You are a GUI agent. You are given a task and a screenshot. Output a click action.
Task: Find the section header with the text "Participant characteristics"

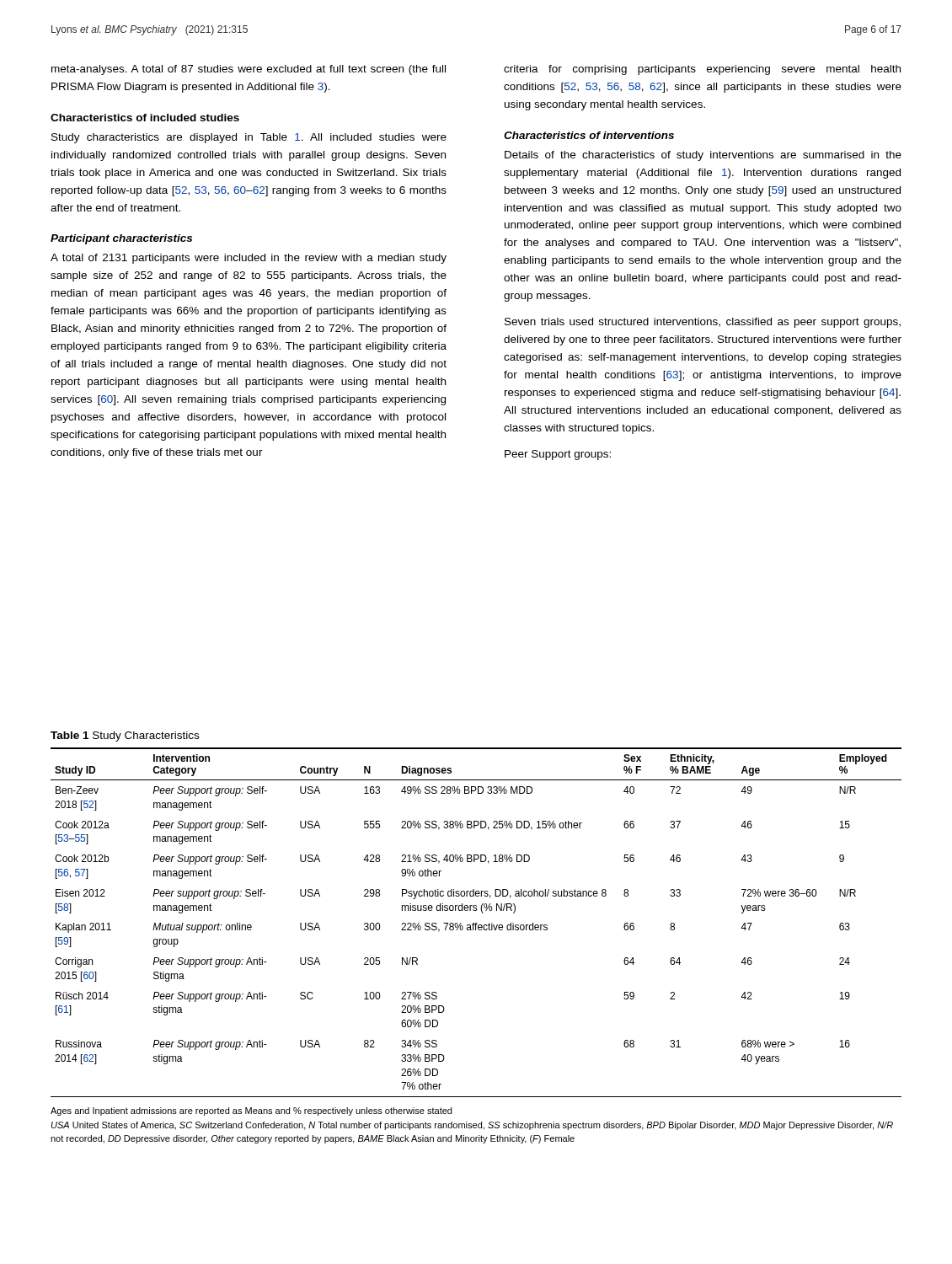[122, 238]
